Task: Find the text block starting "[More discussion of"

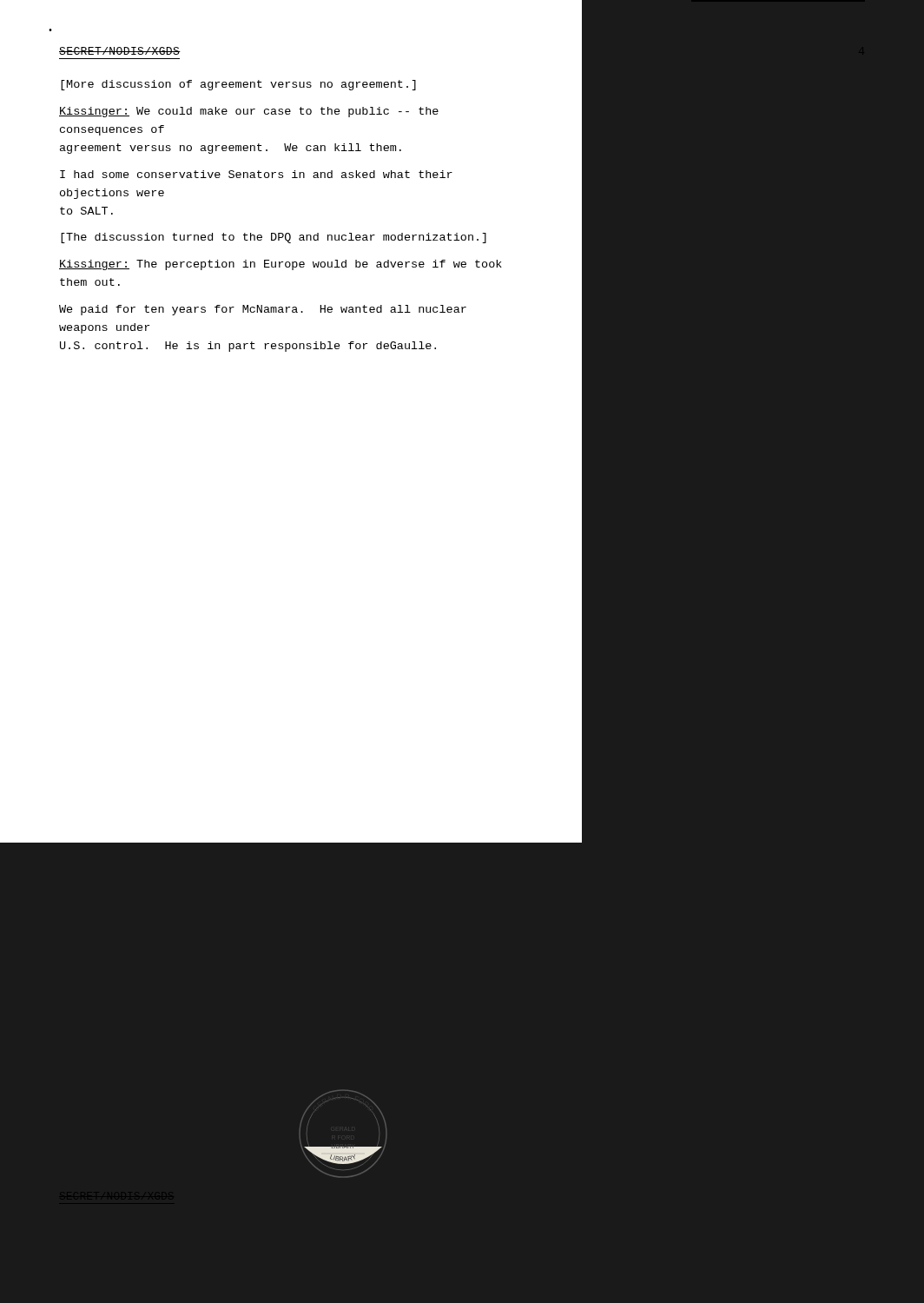Action: [238, 85]
